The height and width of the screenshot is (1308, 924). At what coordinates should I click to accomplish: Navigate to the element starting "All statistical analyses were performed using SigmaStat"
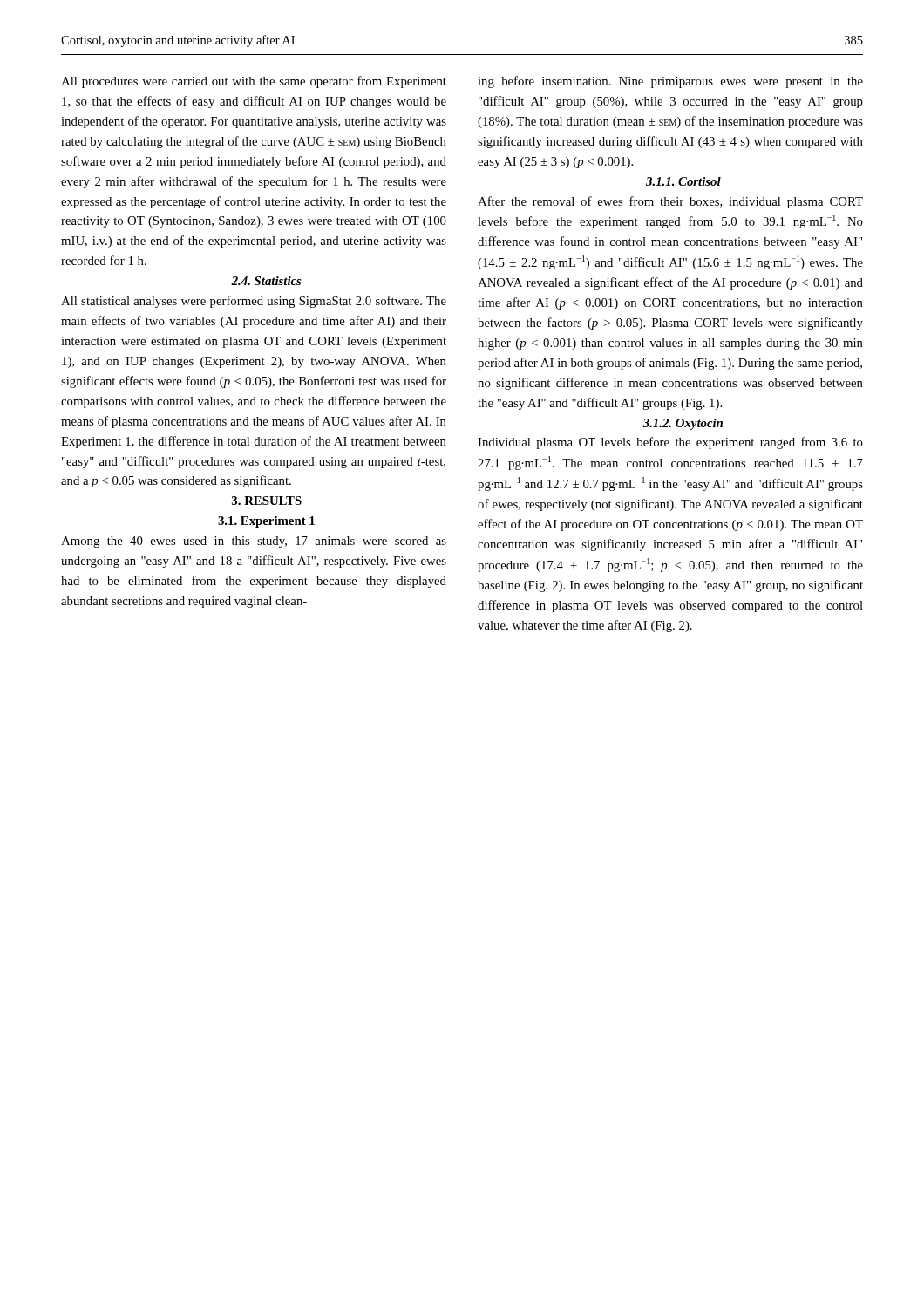[x=254, y=391]
